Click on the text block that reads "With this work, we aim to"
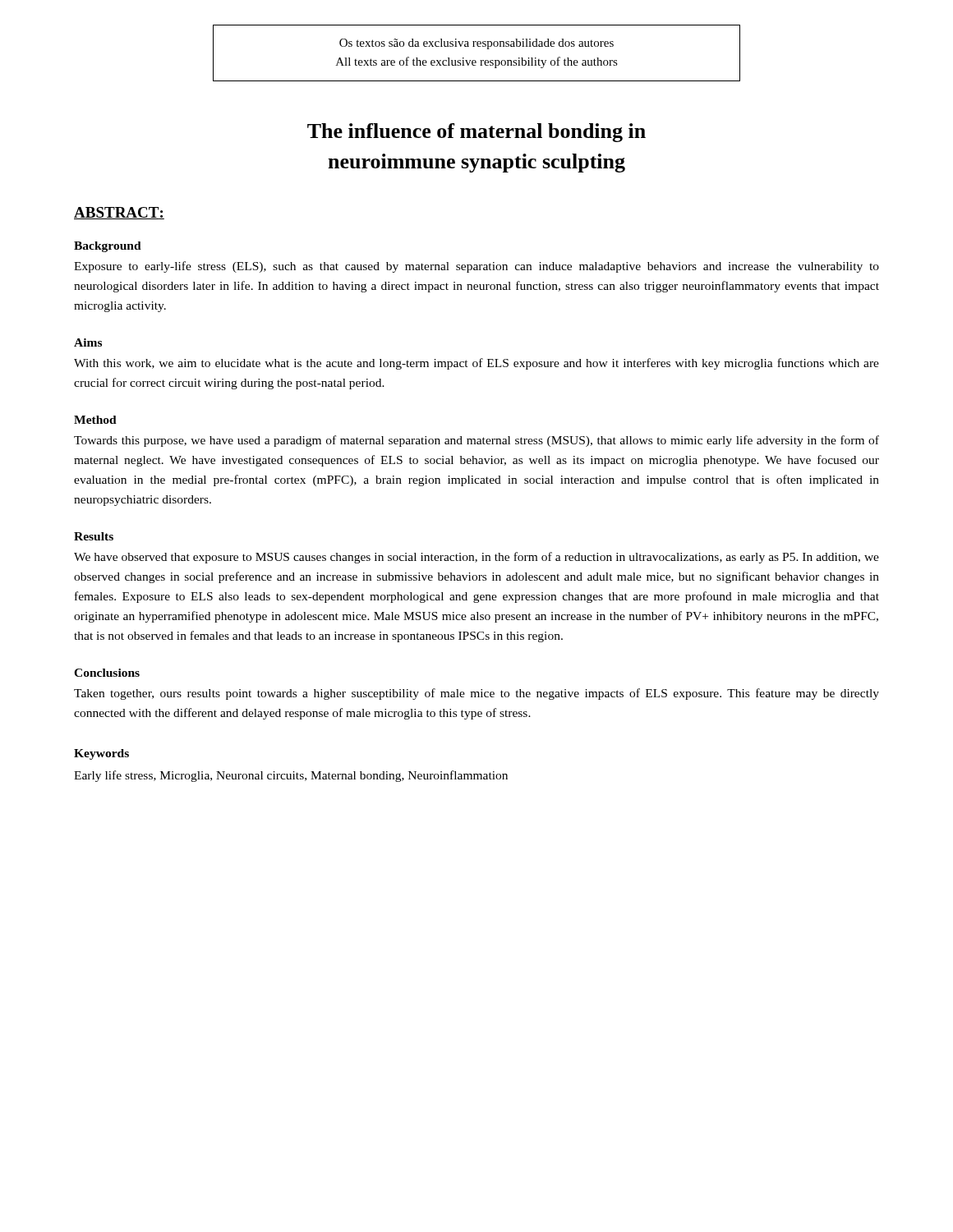953x1232 pixels. pyautogui.click(x=476, y=372)
